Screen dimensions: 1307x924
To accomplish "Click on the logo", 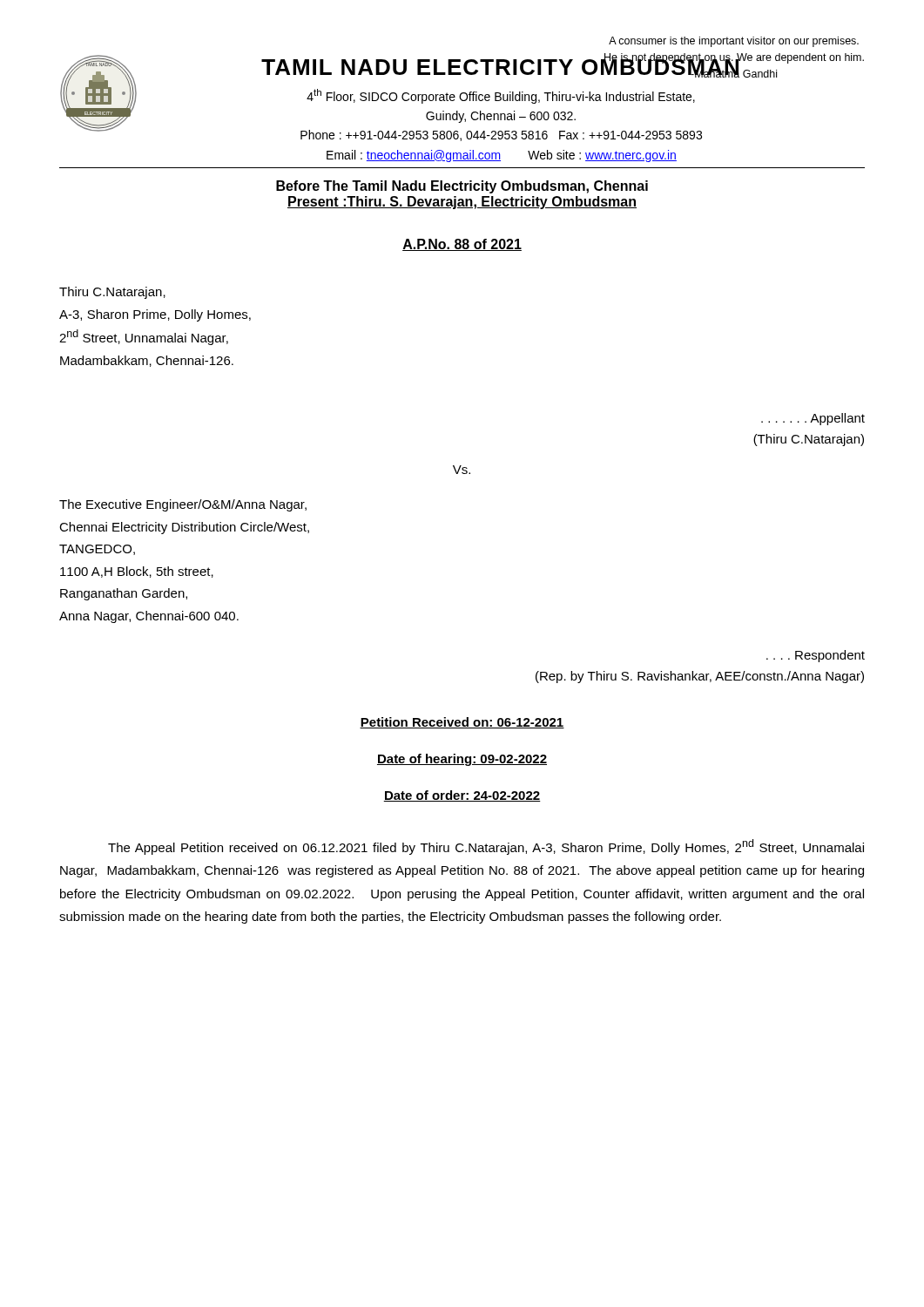I will [98, 93].
